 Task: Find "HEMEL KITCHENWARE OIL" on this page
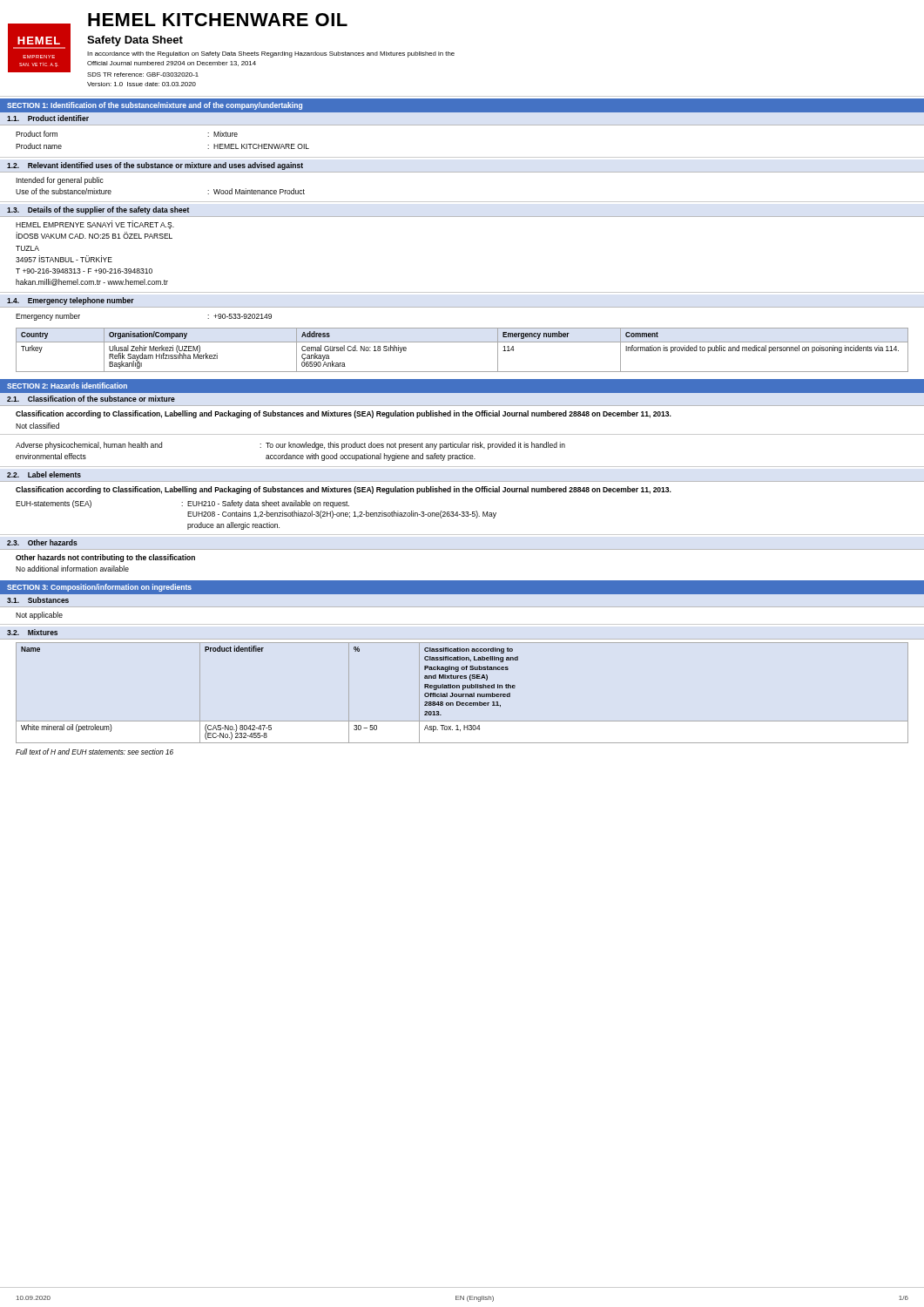pyautogui.click(x=218, y=20)
